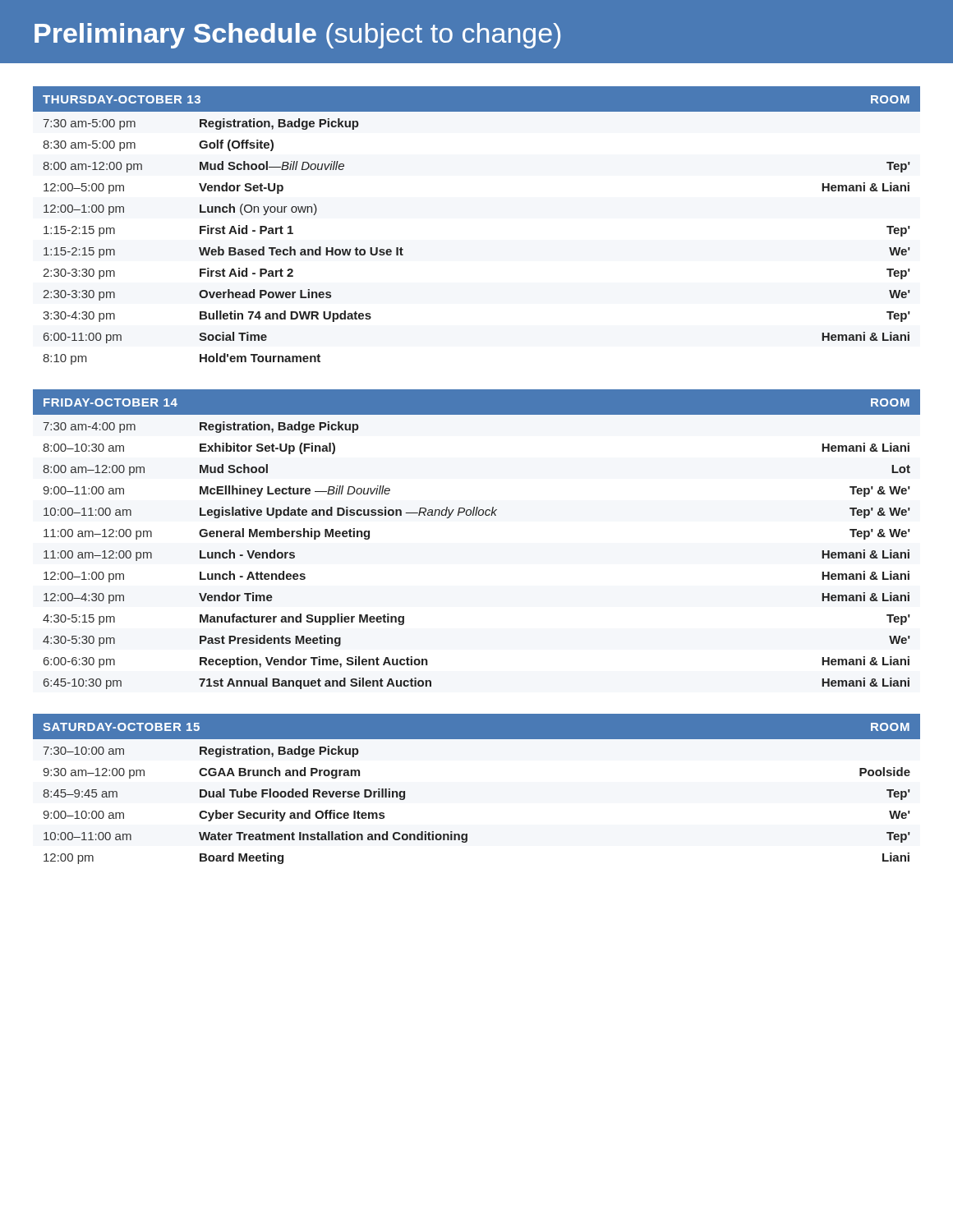Locate the section header that reads "SATURDAY-OCTOBER 15 ROOM 7:30–10:00 am Registration, Badge Pickup"
This screenshot has height=1232, width=953.
pyautogui.click(x=476, y=726)
